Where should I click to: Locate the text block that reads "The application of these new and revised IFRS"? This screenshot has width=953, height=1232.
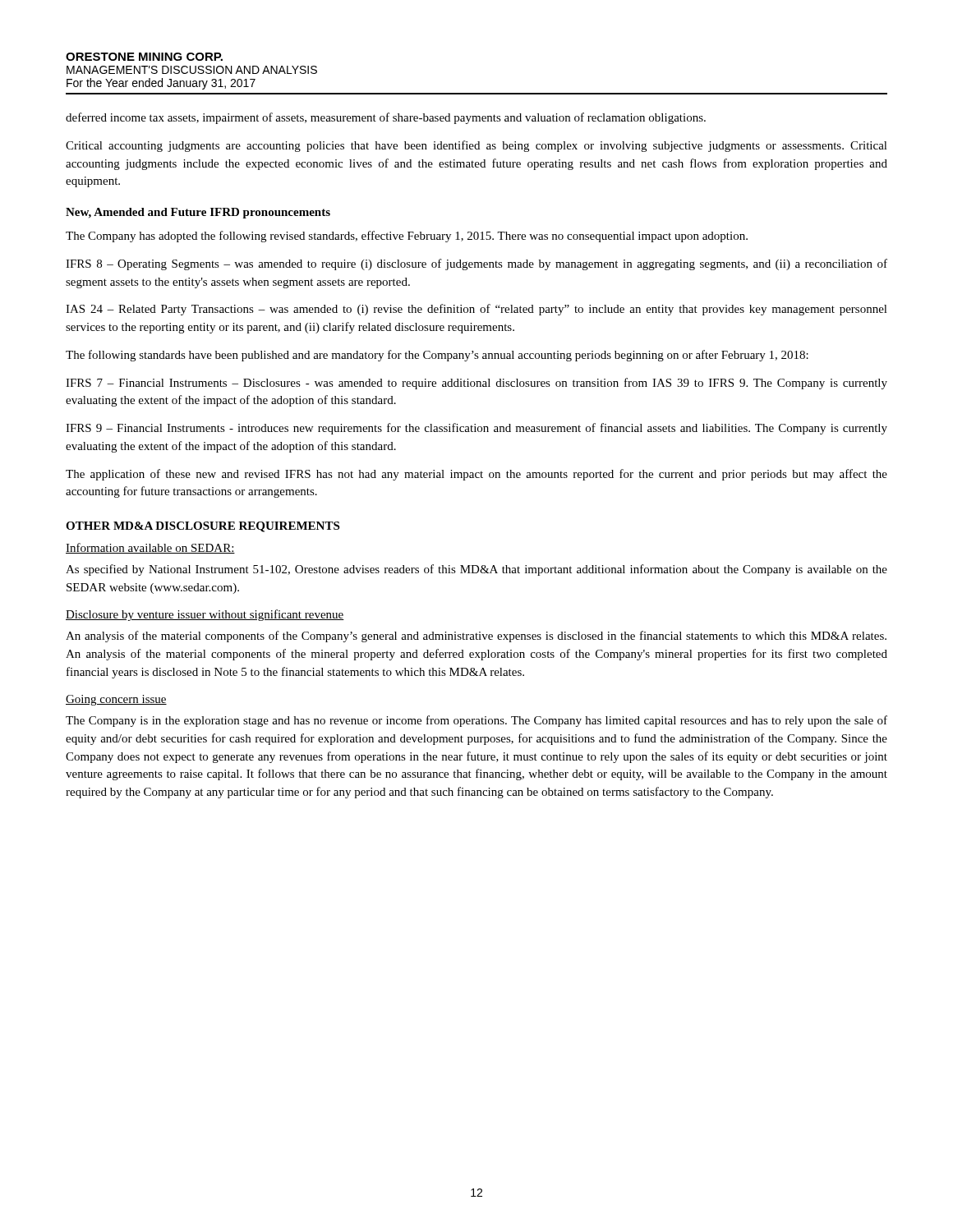pyautogui.click(x=476, y=483)
